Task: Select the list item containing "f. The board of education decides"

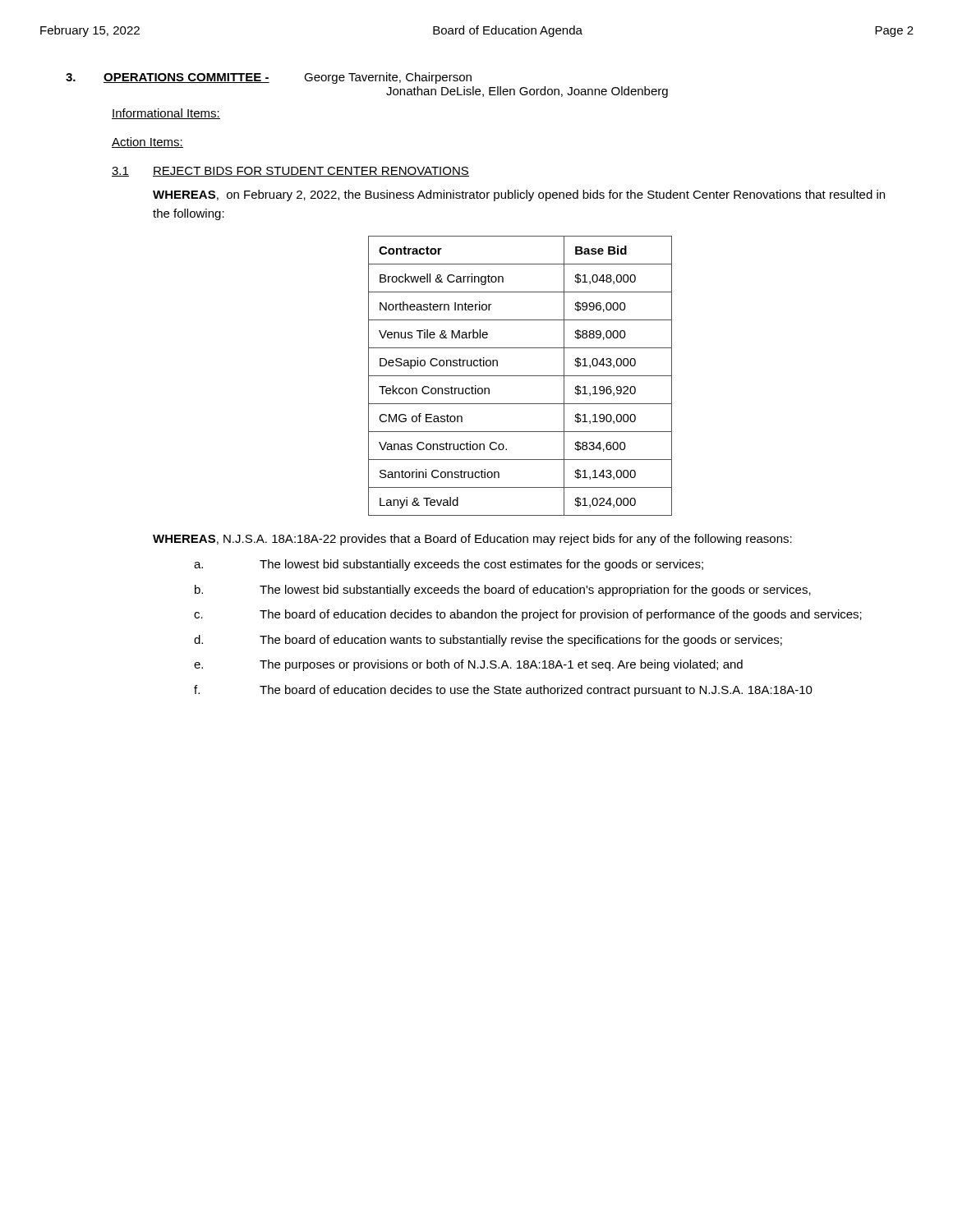Action: (x=520, y=690)
